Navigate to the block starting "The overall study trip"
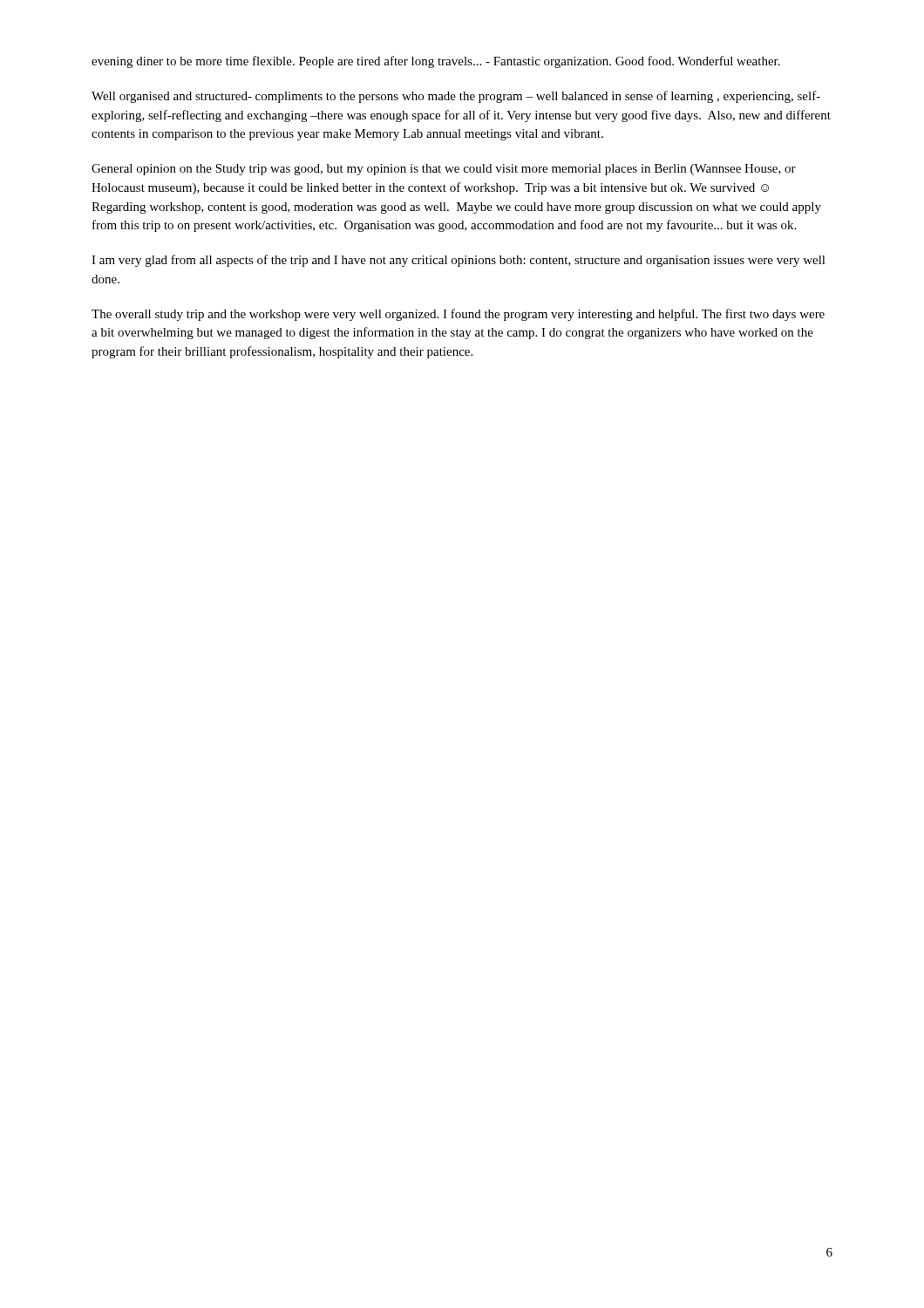Screen dimensions: 1308x924 (x=458, y=332)
